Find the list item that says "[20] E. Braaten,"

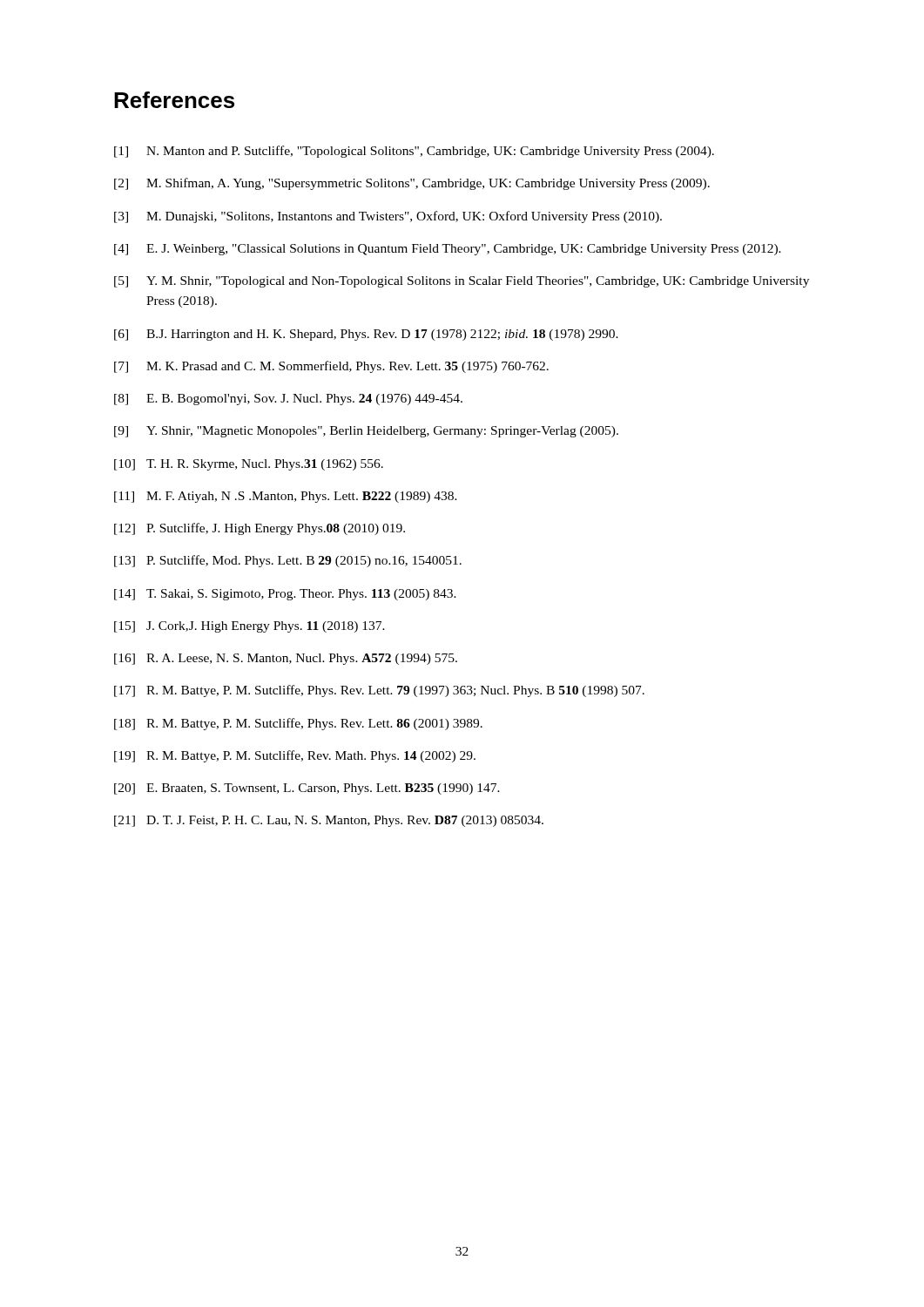[x=462, y=787]
